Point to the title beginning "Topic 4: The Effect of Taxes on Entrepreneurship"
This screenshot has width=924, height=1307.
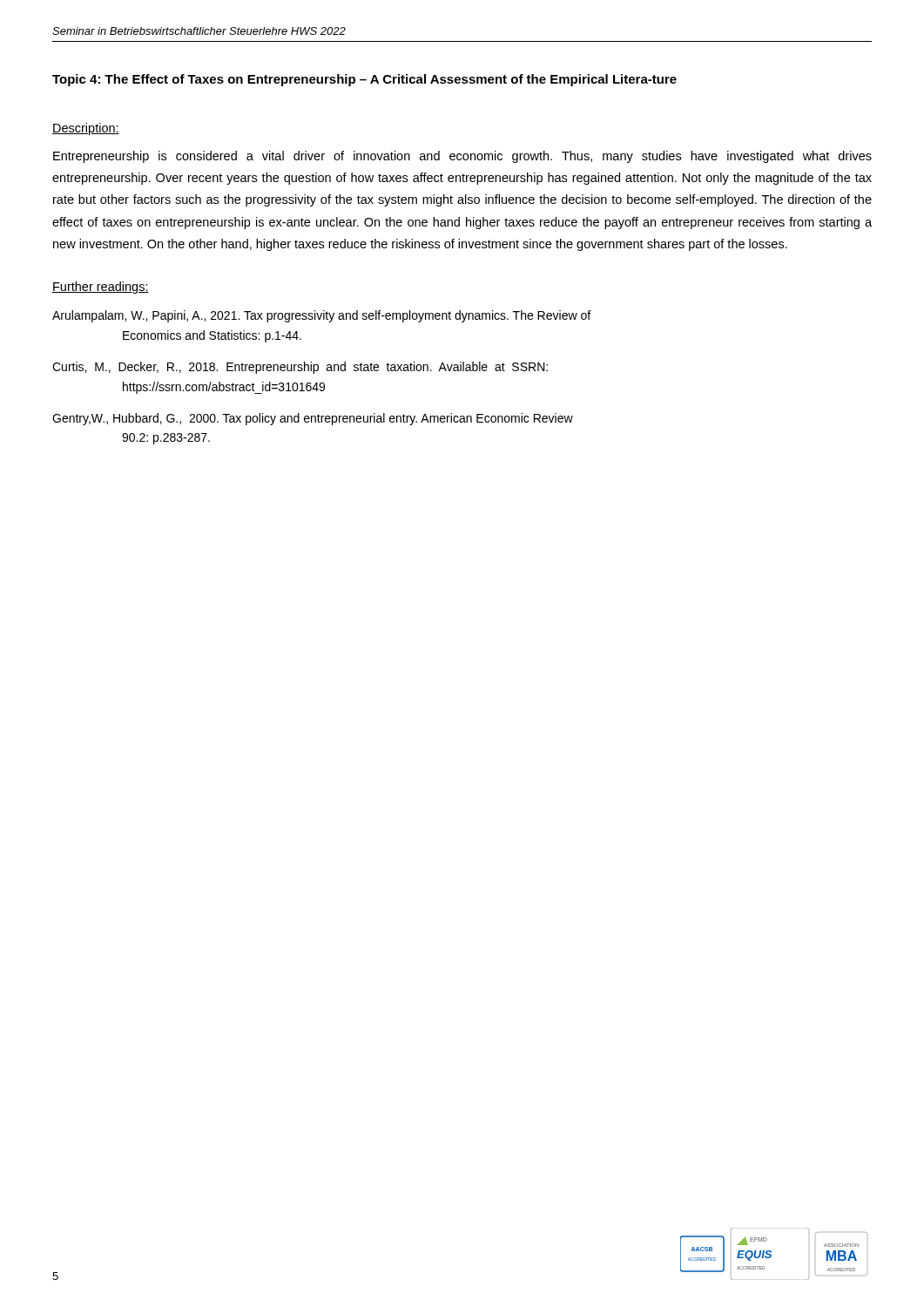462,79
